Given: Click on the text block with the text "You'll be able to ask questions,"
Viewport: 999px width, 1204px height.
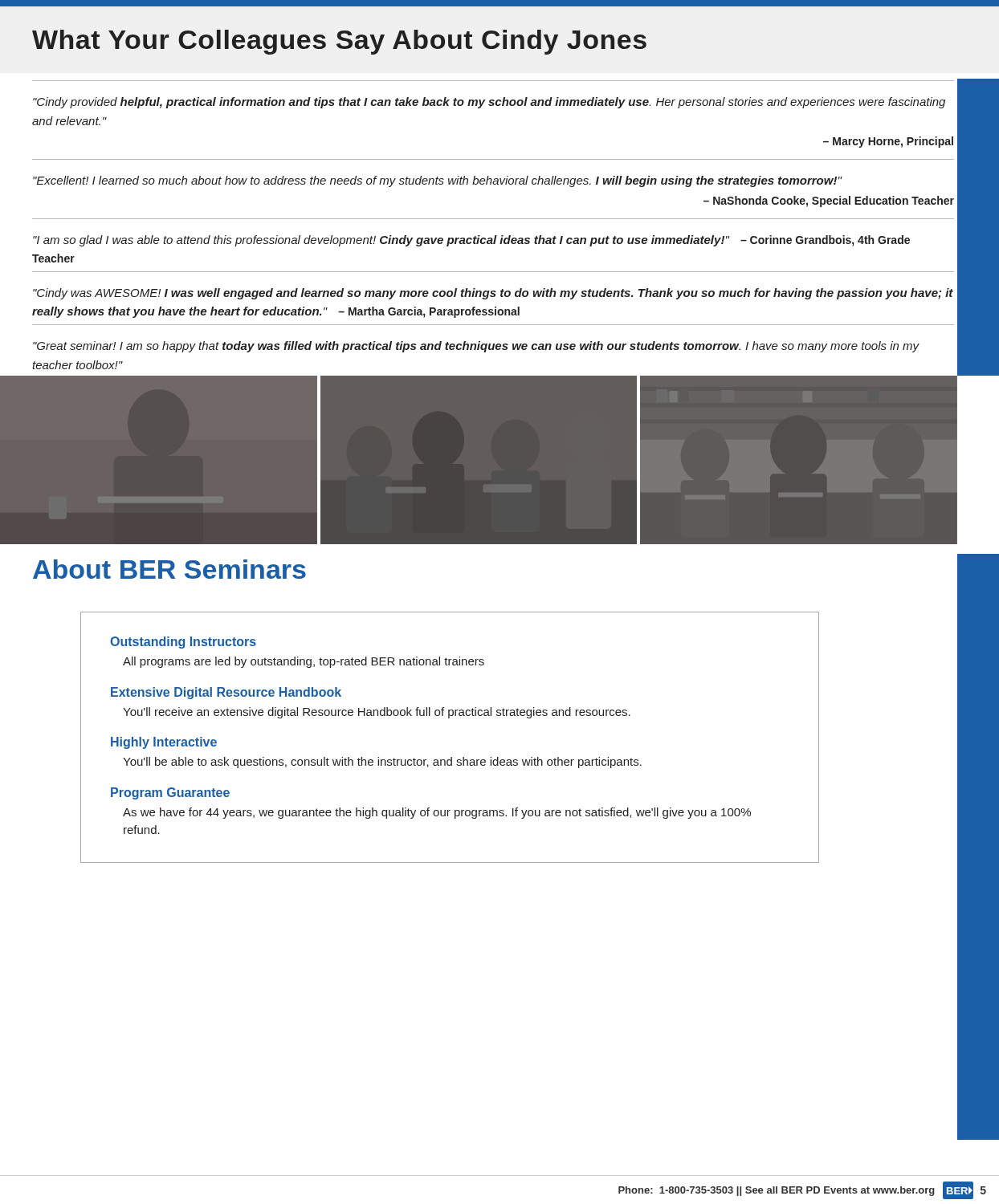Looking at the screenshot, I should click(x=383, y=761).
